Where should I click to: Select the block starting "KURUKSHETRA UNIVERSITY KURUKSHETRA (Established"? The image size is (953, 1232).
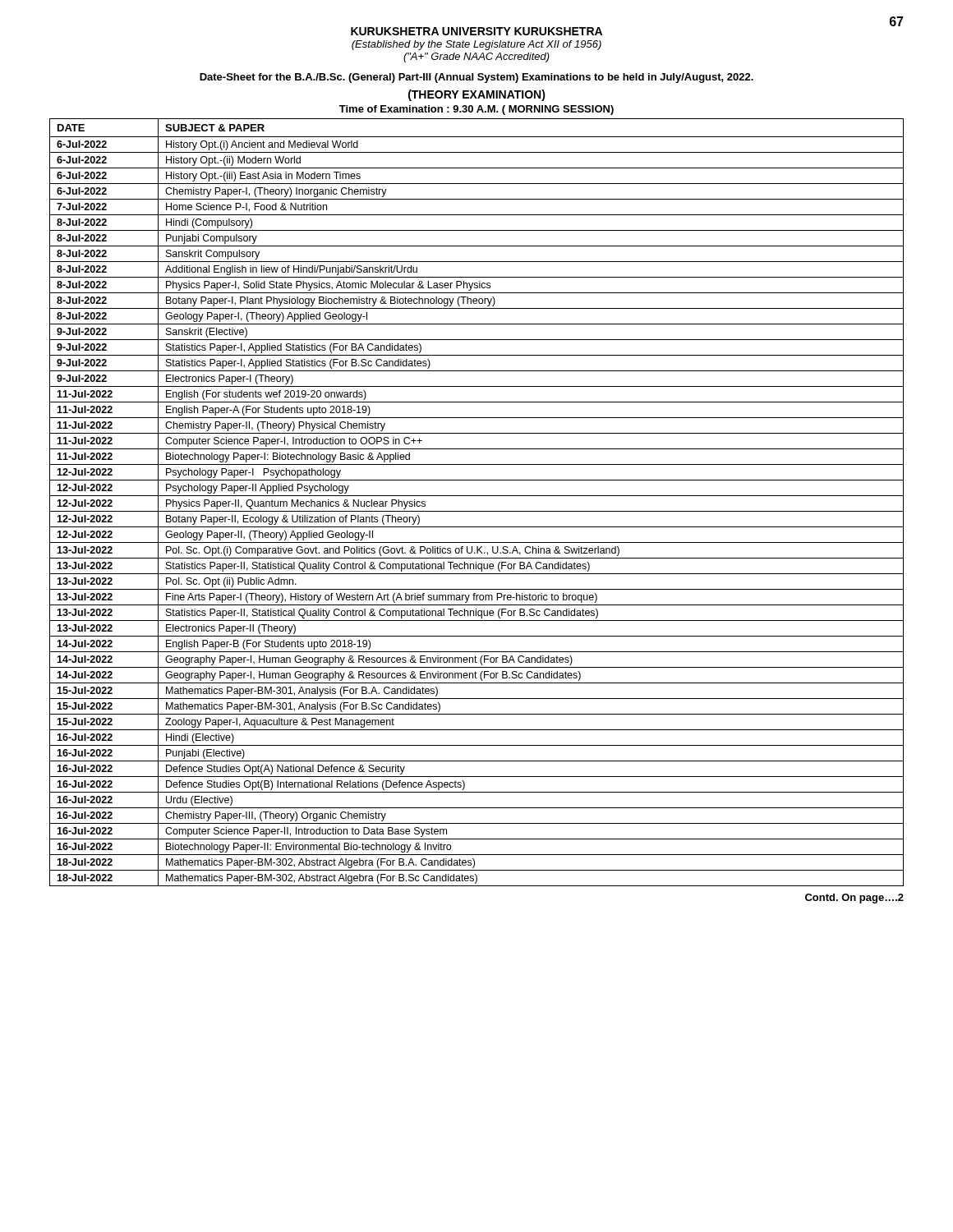476,44
